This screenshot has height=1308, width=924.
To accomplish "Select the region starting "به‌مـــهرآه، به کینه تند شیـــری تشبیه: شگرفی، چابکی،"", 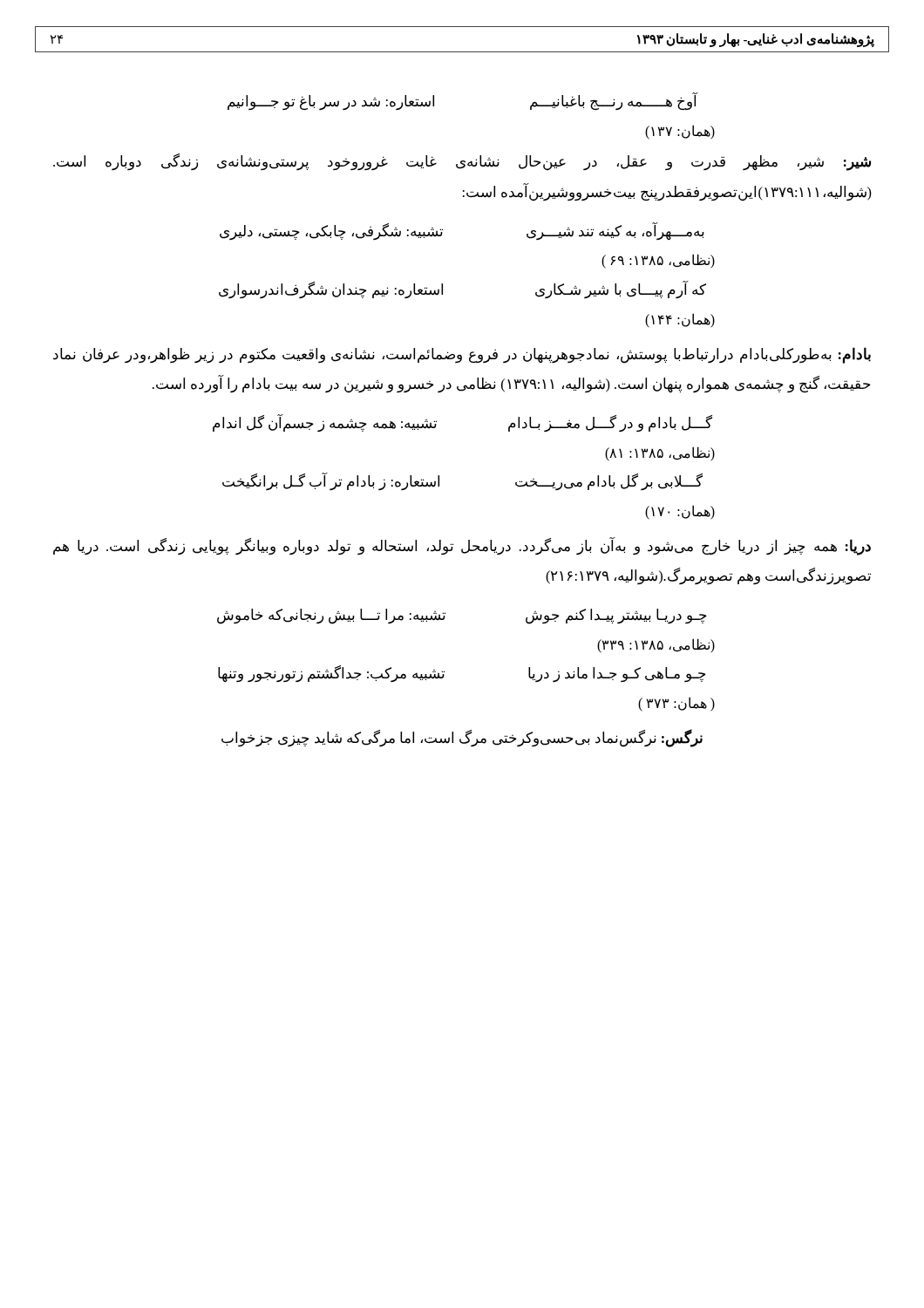I will click(x=609, y=232).
